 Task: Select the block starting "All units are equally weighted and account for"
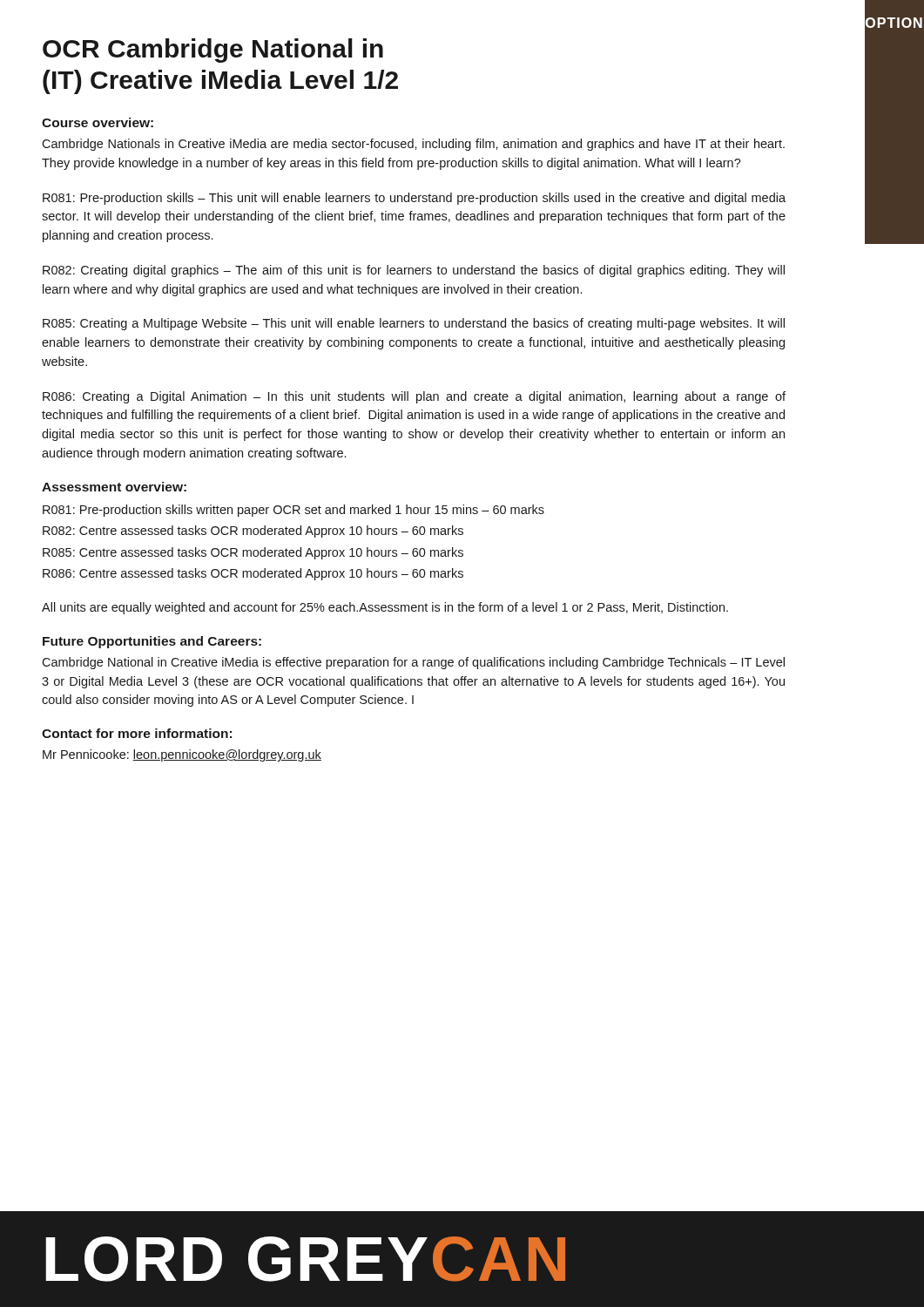click(414, 608)
